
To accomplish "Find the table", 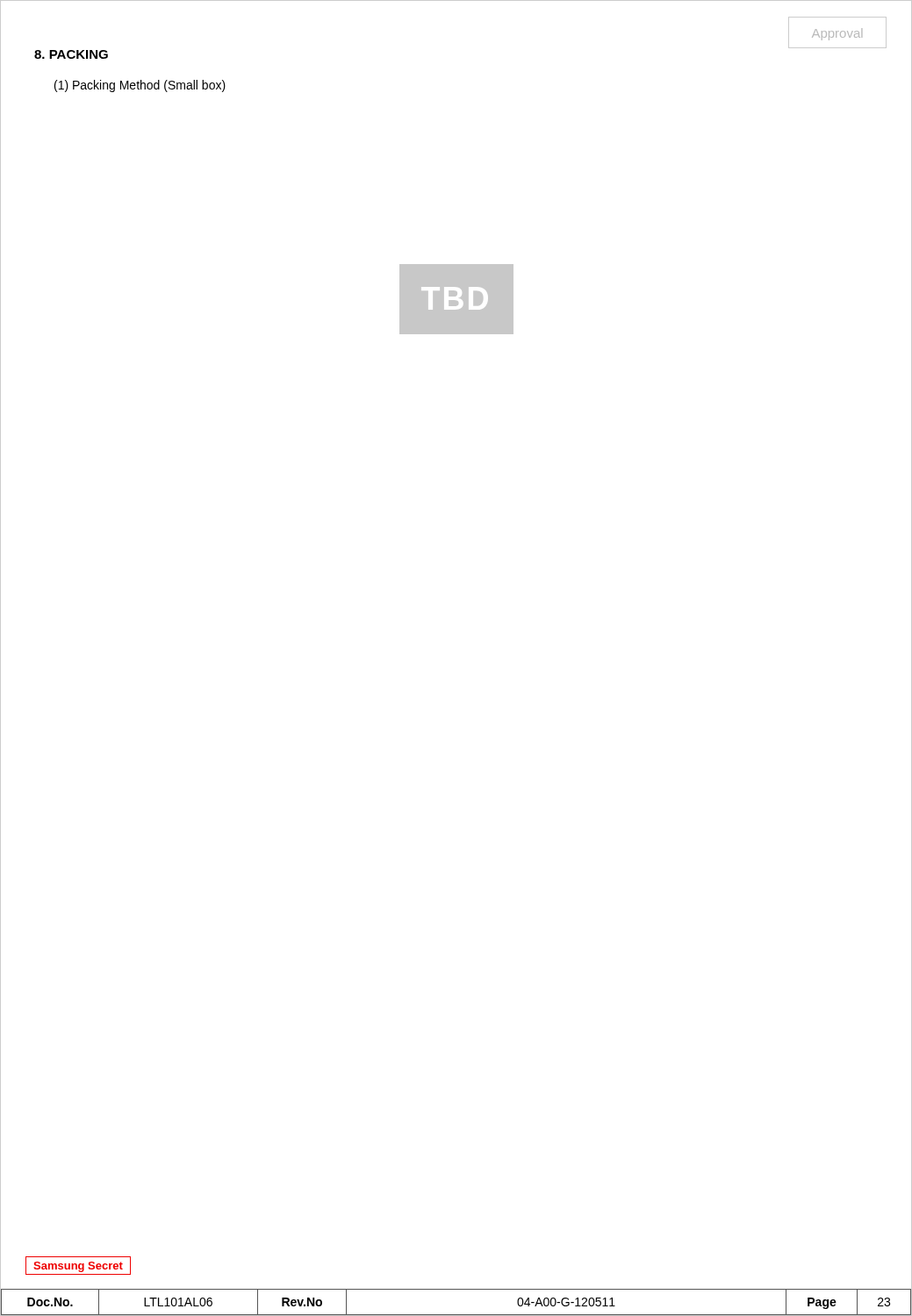I will tap(456, 1302).
